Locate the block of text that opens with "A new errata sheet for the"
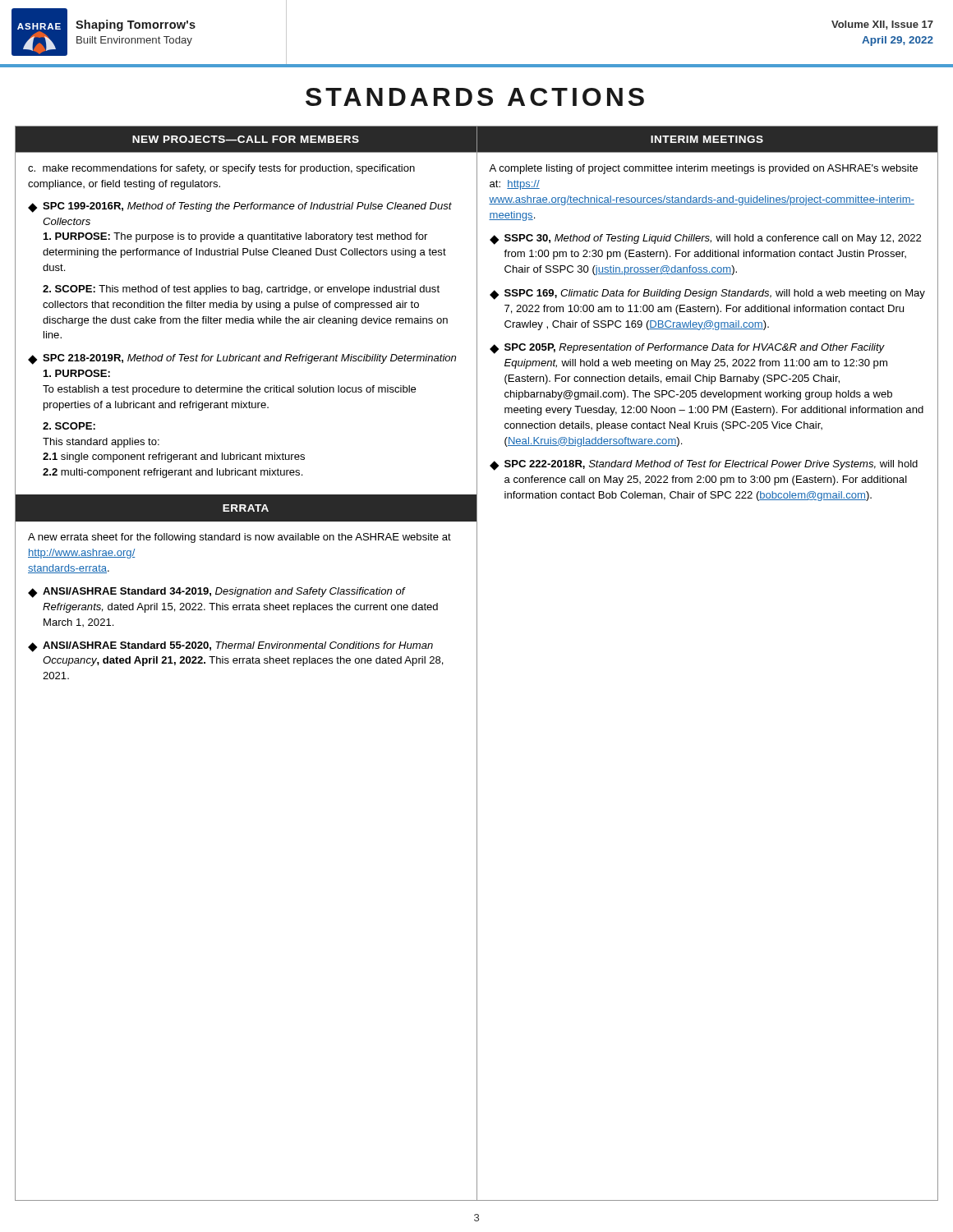This screenshot has width=953, height=1232. (x=239, y=538)
